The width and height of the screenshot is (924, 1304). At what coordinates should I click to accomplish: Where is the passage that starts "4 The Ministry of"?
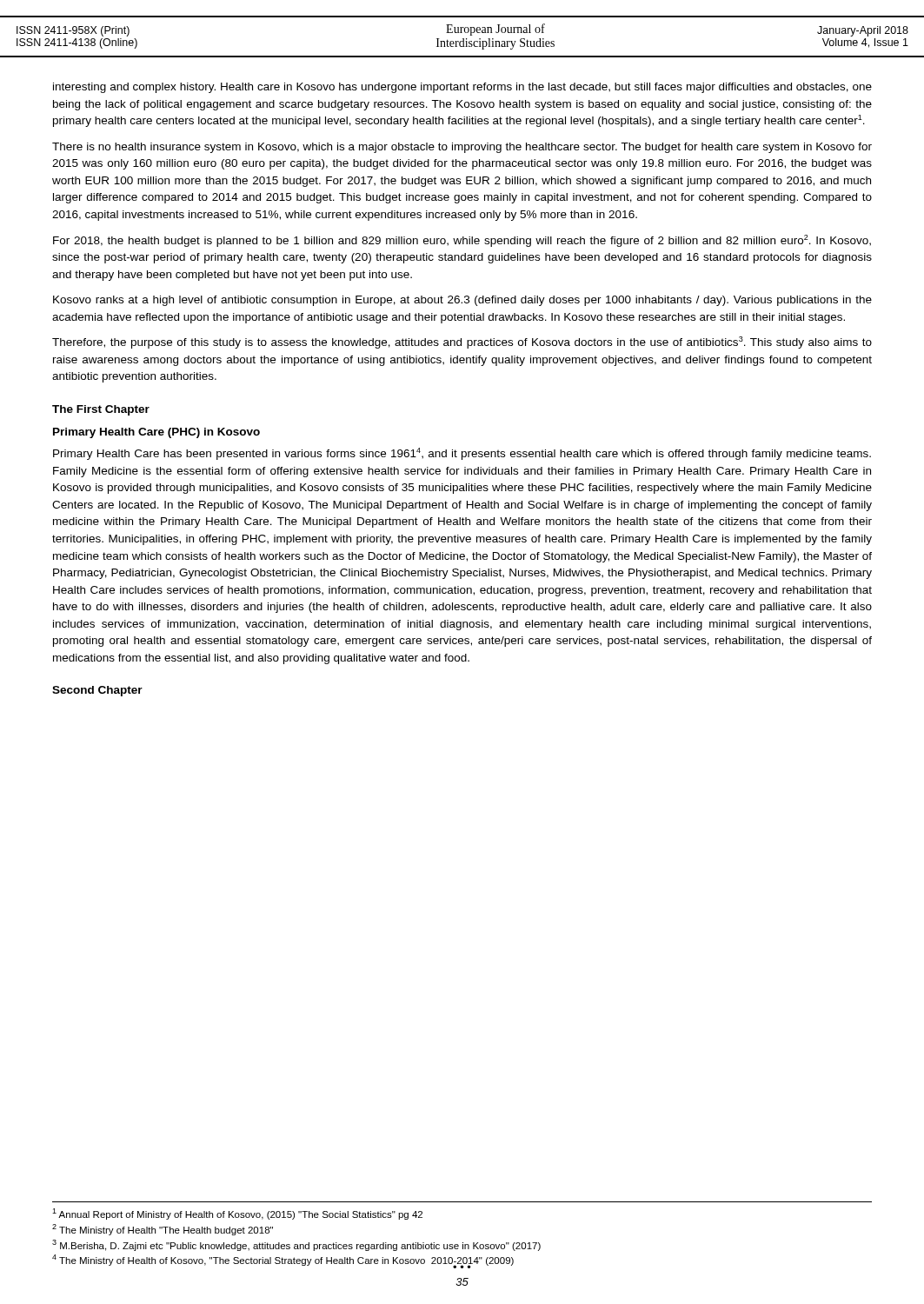point(462,1261)
